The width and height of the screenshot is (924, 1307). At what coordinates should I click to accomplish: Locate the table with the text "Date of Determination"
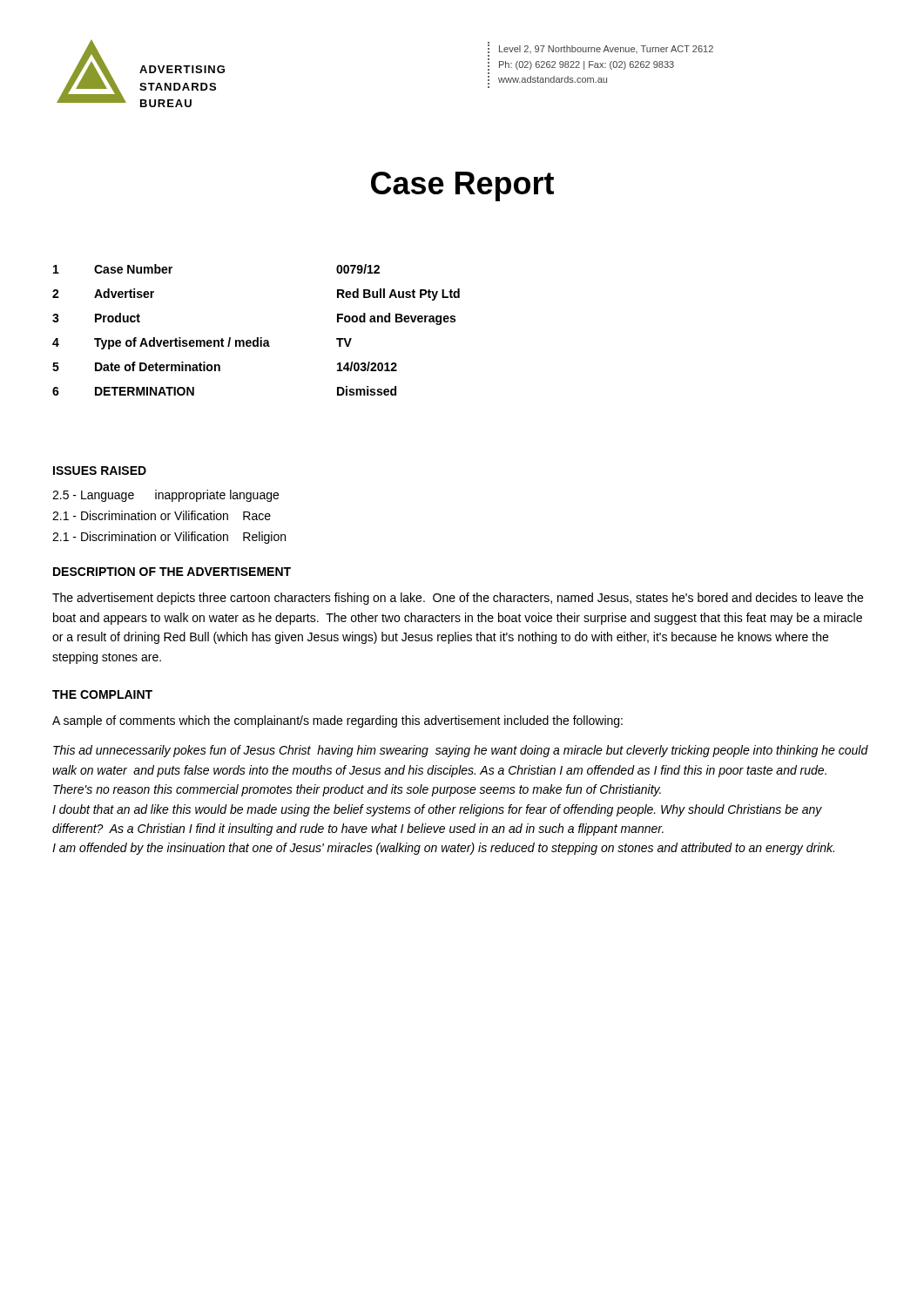(x=444, y=330)
